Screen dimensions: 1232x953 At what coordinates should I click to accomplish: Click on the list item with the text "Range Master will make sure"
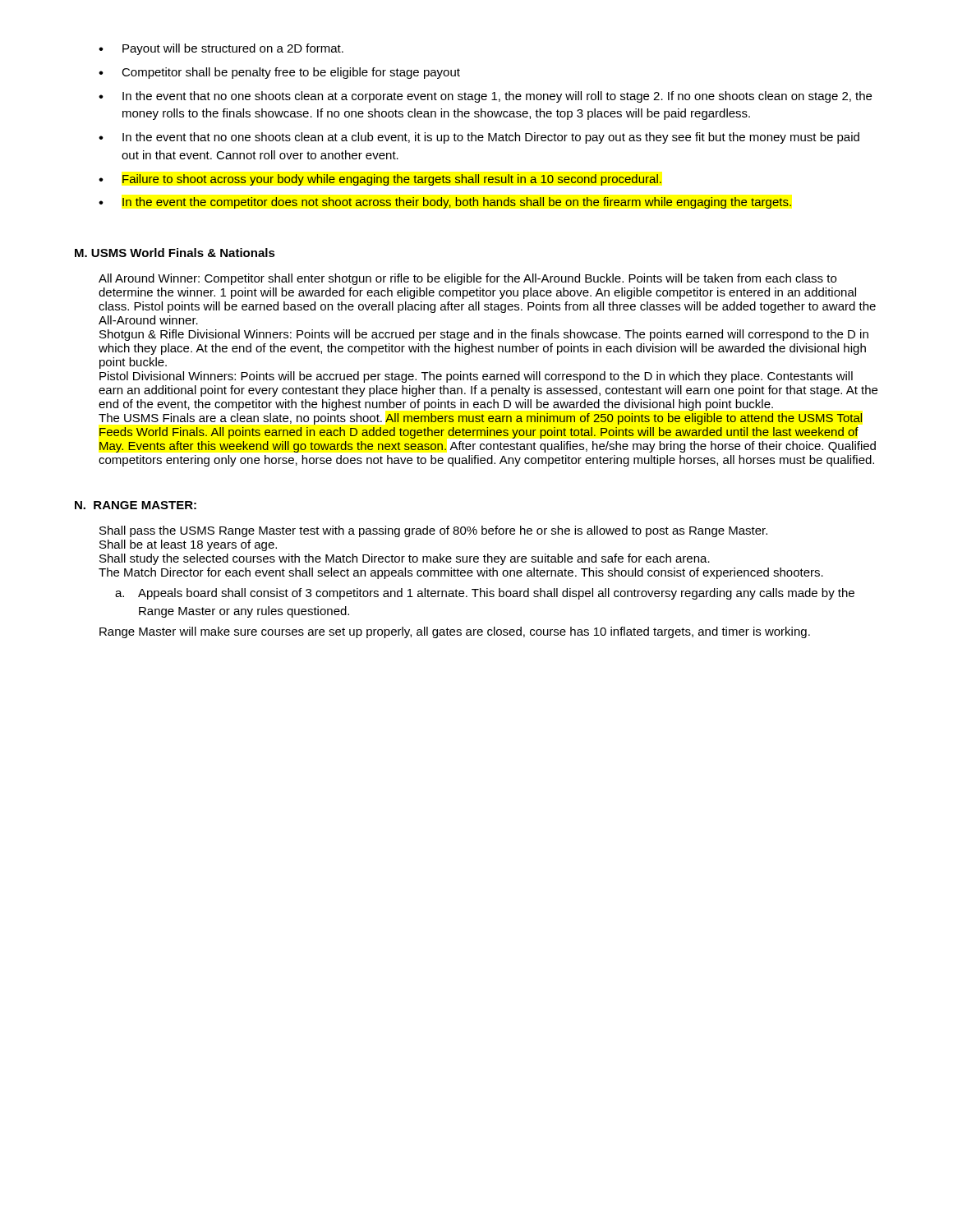point(489,631)
